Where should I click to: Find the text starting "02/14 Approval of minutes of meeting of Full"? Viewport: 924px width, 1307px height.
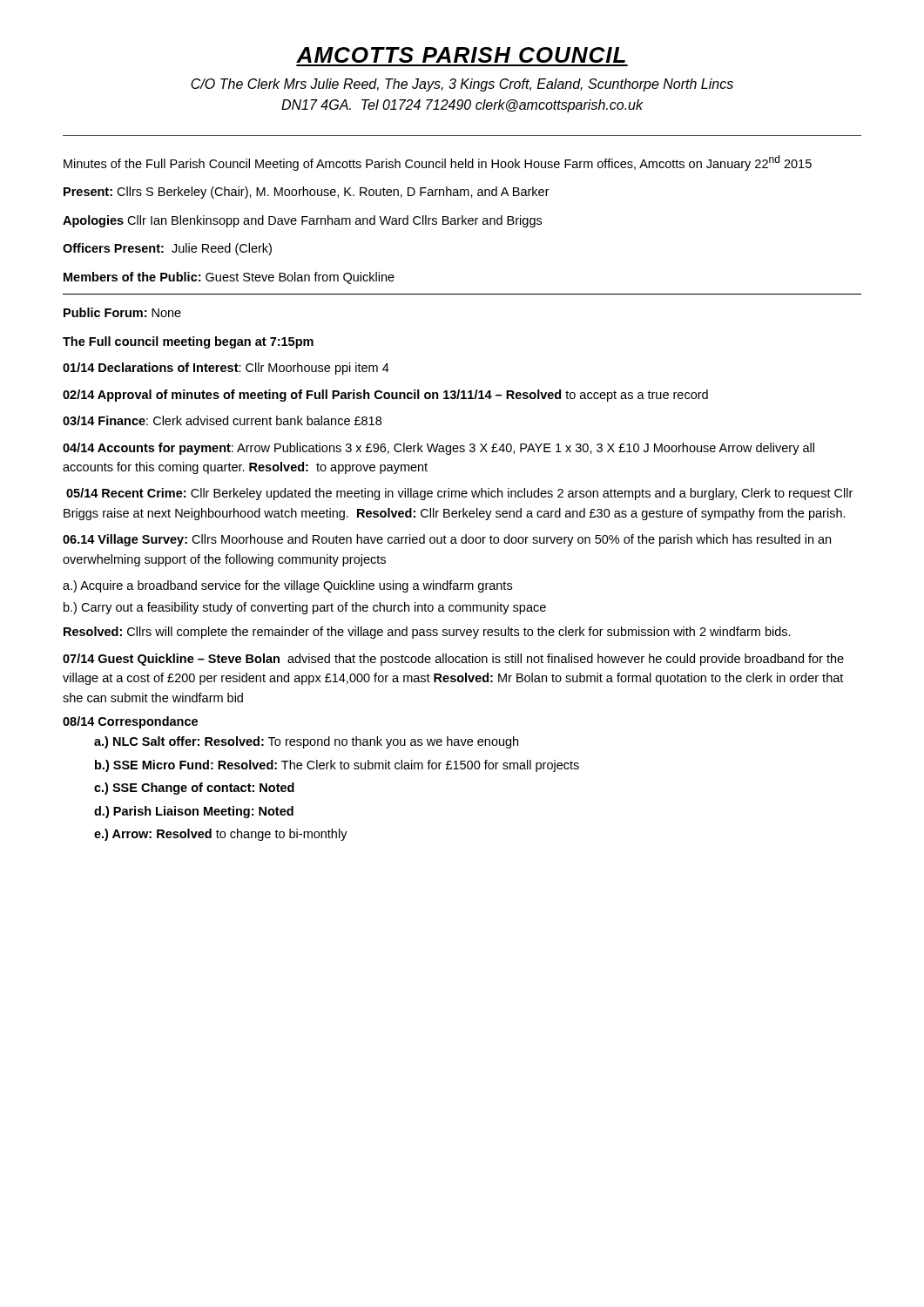tap(386, 394)
